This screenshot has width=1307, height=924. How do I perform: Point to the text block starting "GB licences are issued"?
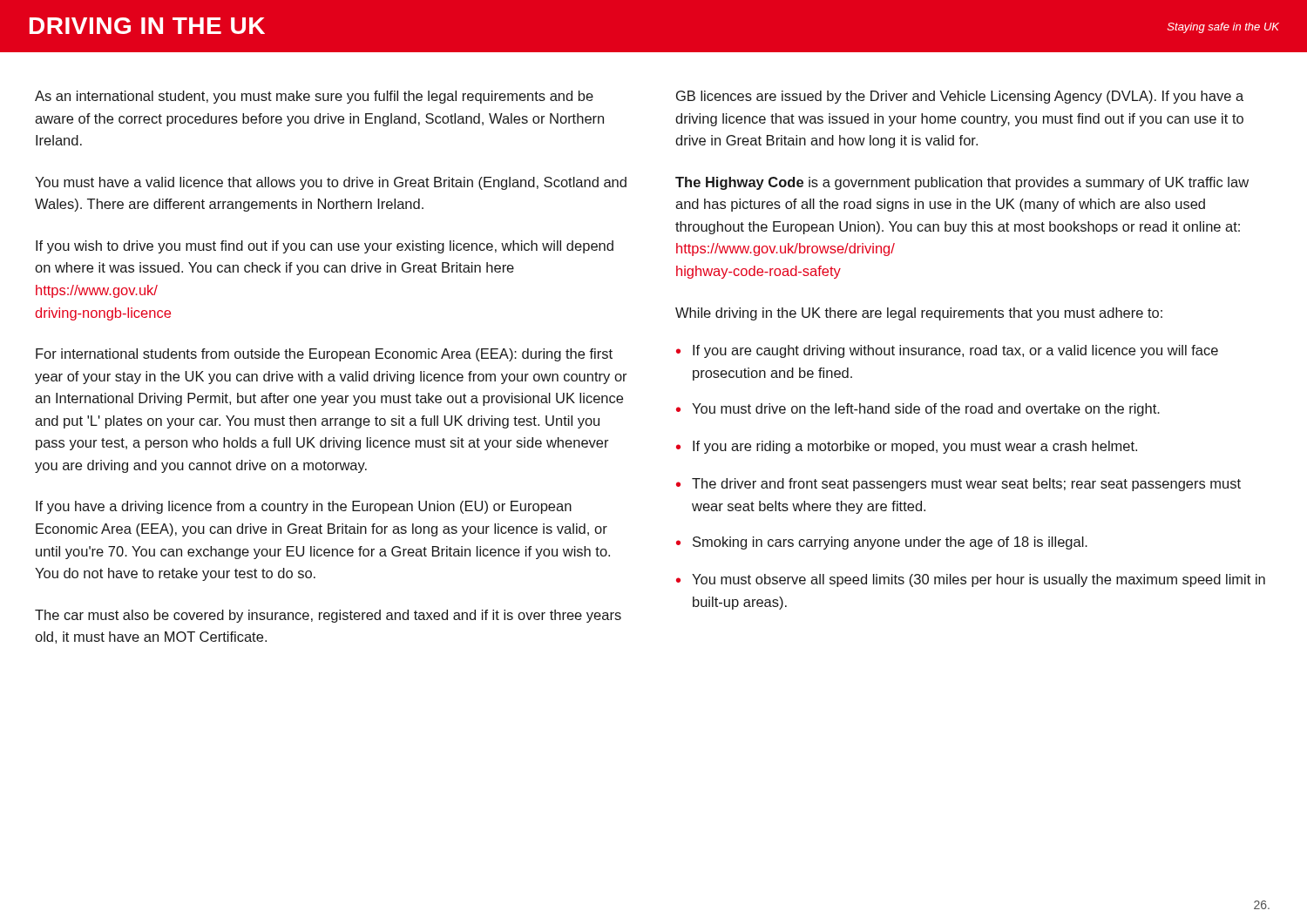(960, 118)
